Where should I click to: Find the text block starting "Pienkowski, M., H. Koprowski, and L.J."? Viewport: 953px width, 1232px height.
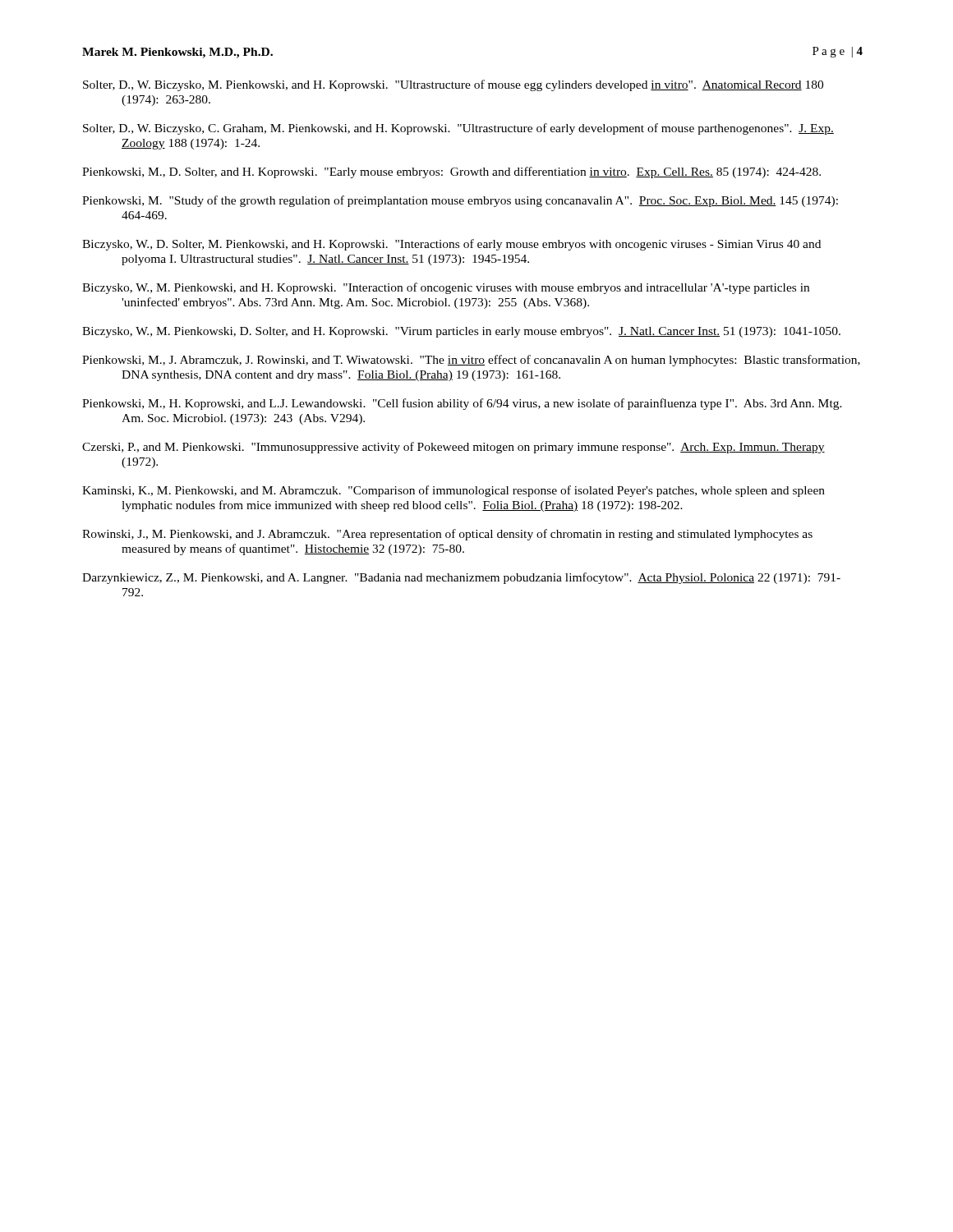point(462,410)
